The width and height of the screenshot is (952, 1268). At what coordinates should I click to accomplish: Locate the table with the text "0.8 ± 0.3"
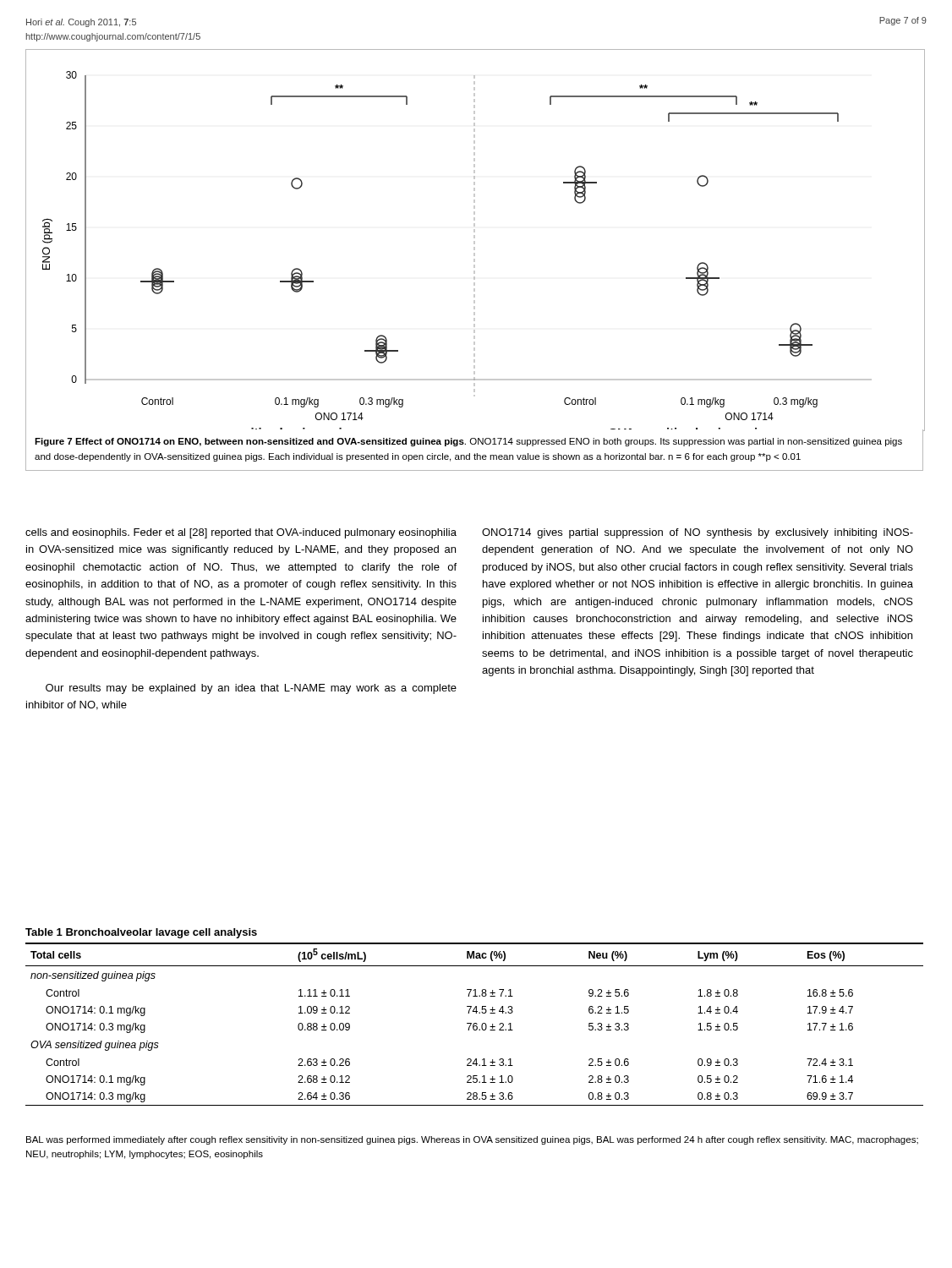click(x=474, y=1016)
